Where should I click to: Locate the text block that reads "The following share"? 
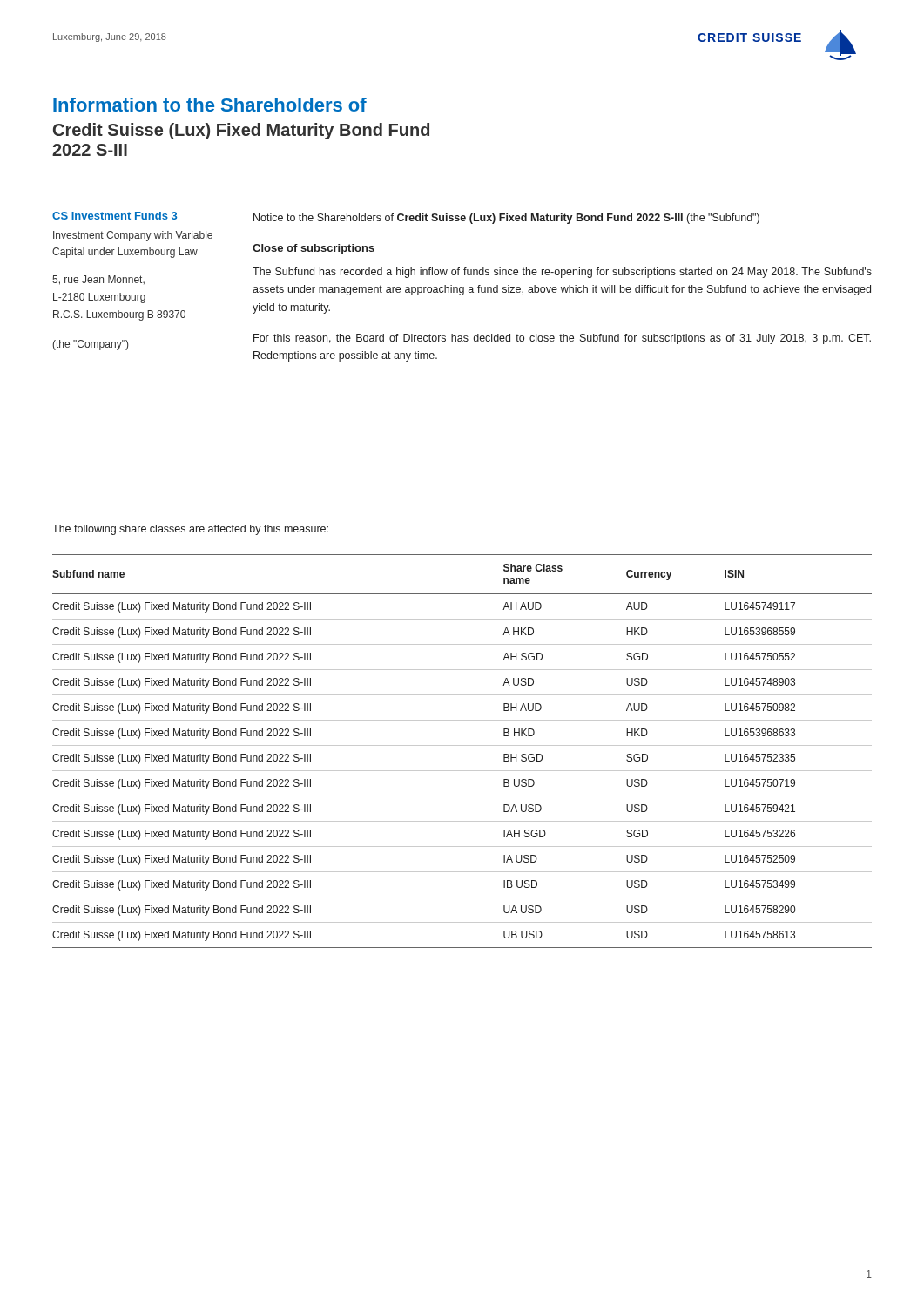191,529
